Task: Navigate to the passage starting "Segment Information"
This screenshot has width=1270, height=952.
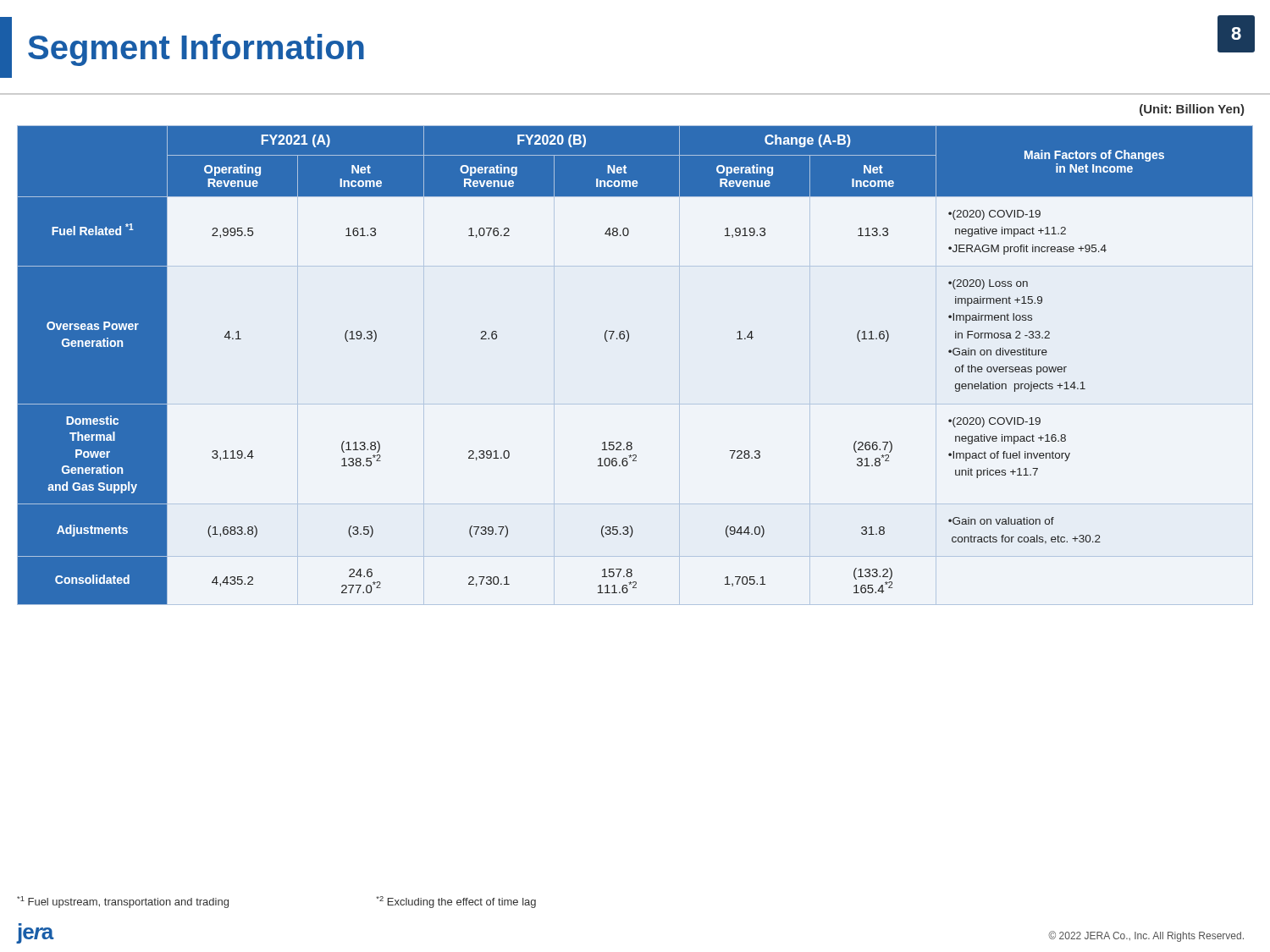Action: tap(183, 47)
